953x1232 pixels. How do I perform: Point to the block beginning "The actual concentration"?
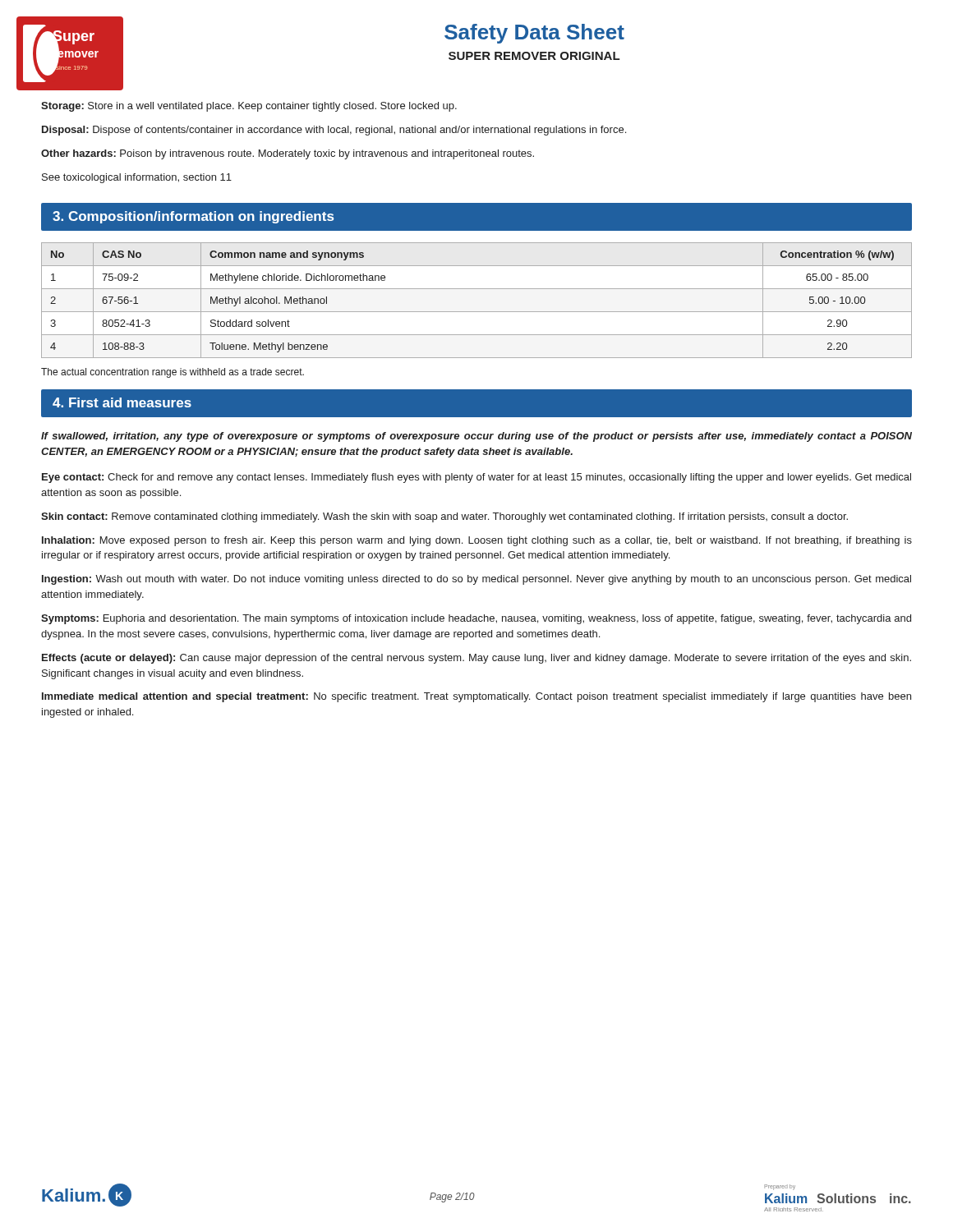[x=173, y=372]
